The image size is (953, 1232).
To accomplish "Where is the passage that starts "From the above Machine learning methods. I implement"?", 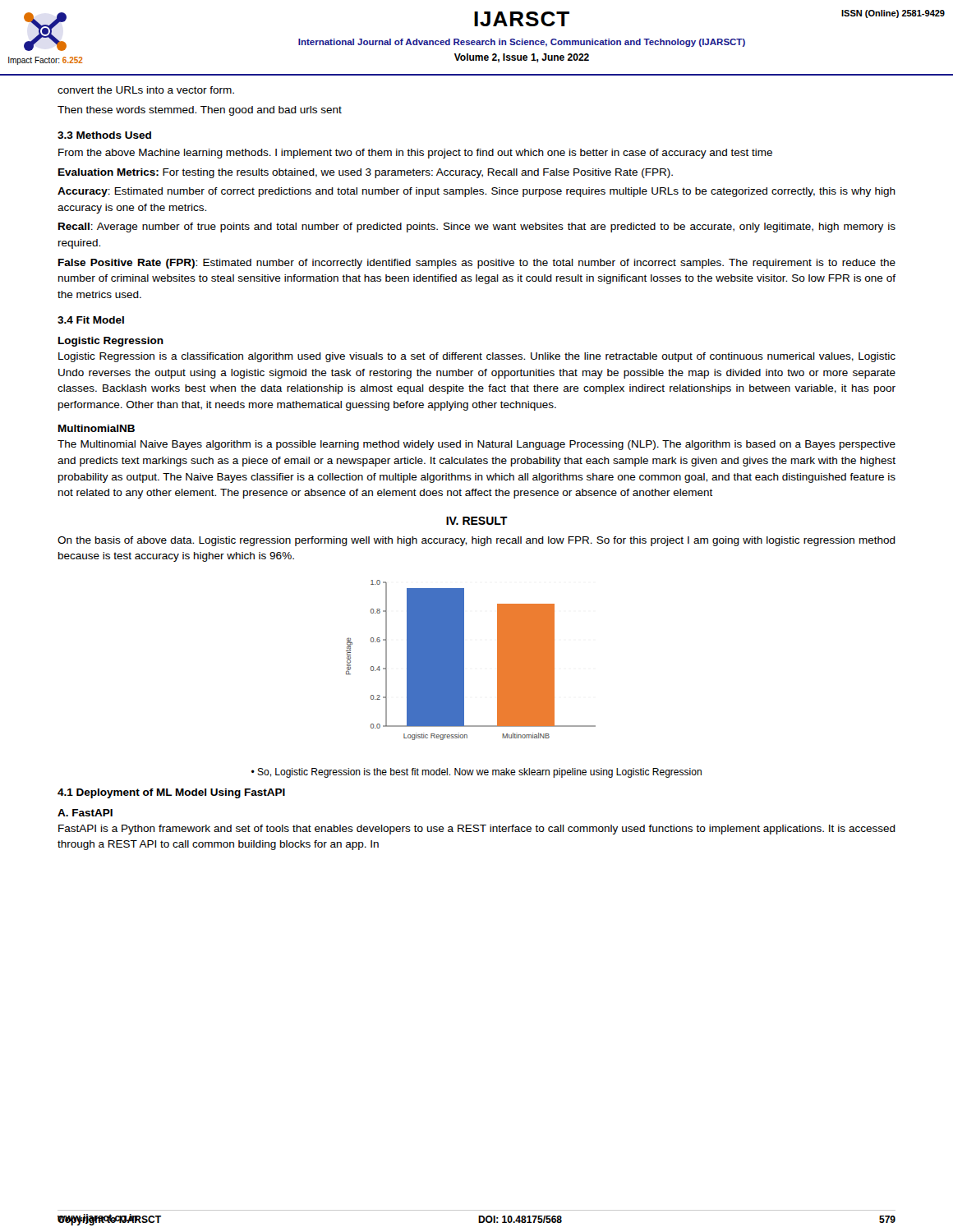I will tap(476, 153).
